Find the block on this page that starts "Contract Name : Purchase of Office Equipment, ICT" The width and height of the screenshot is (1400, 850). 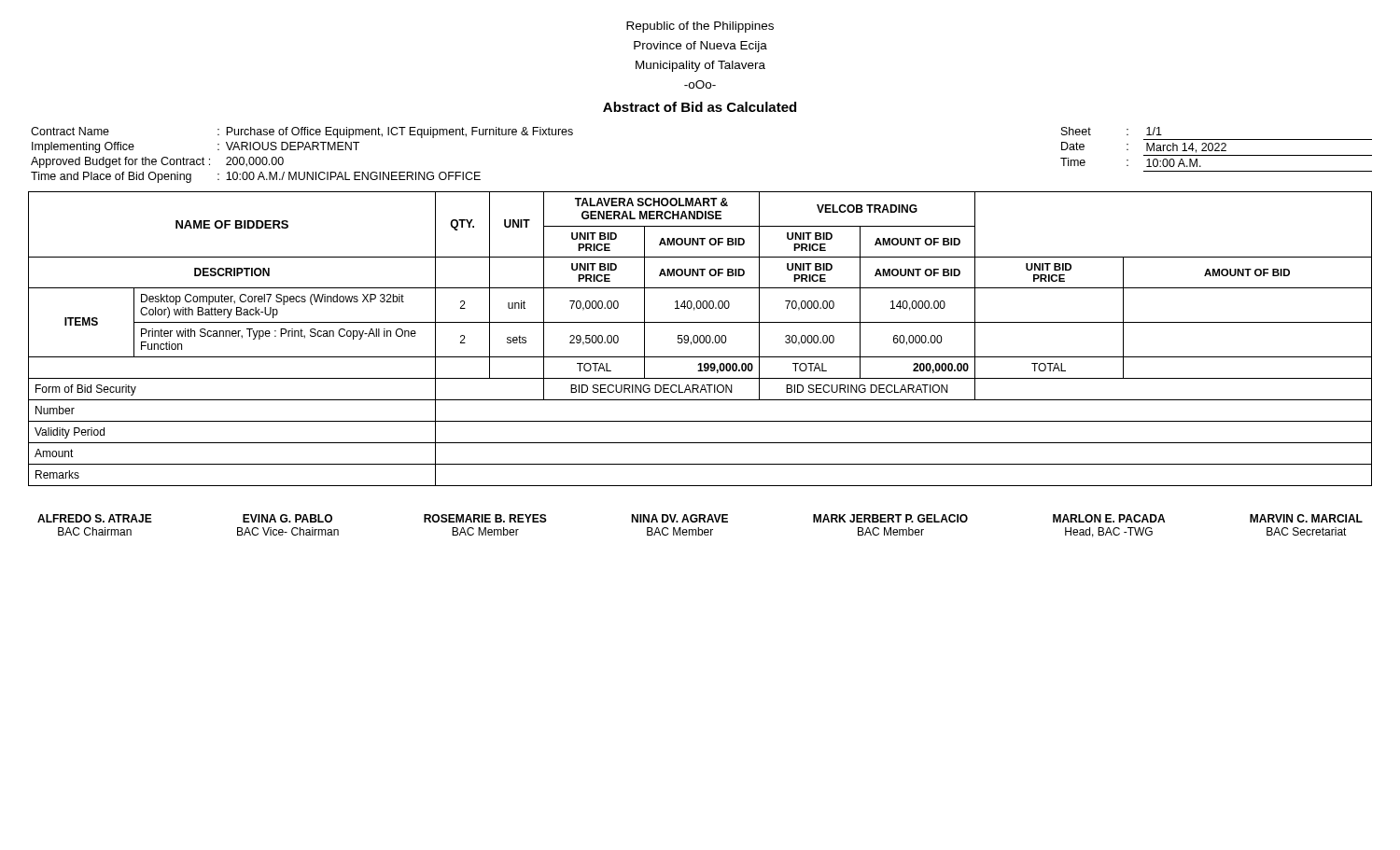click(64, 133)
